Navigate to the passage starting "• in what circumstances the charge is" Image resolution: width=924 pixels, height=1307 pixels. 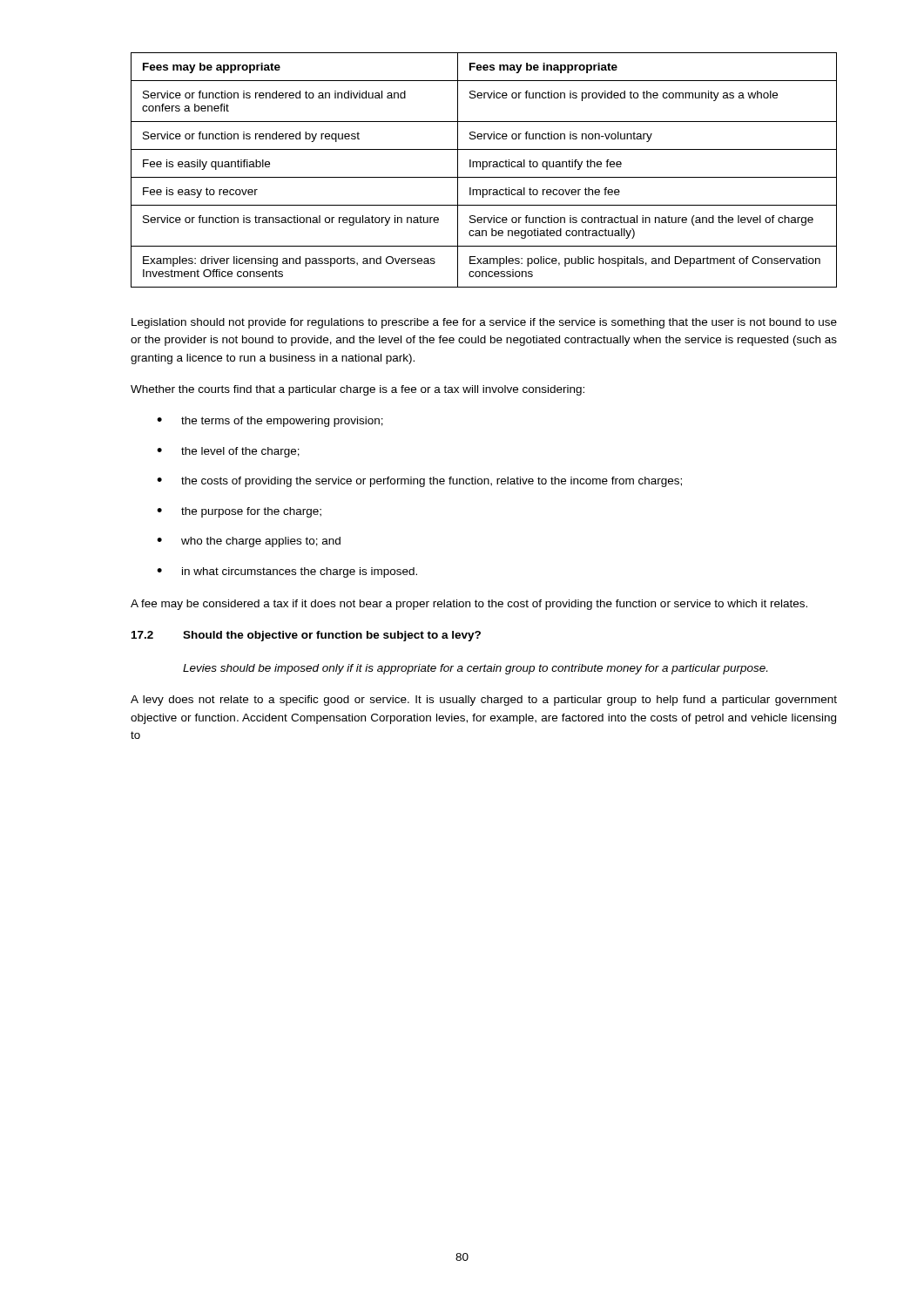[x=287, y=572]
